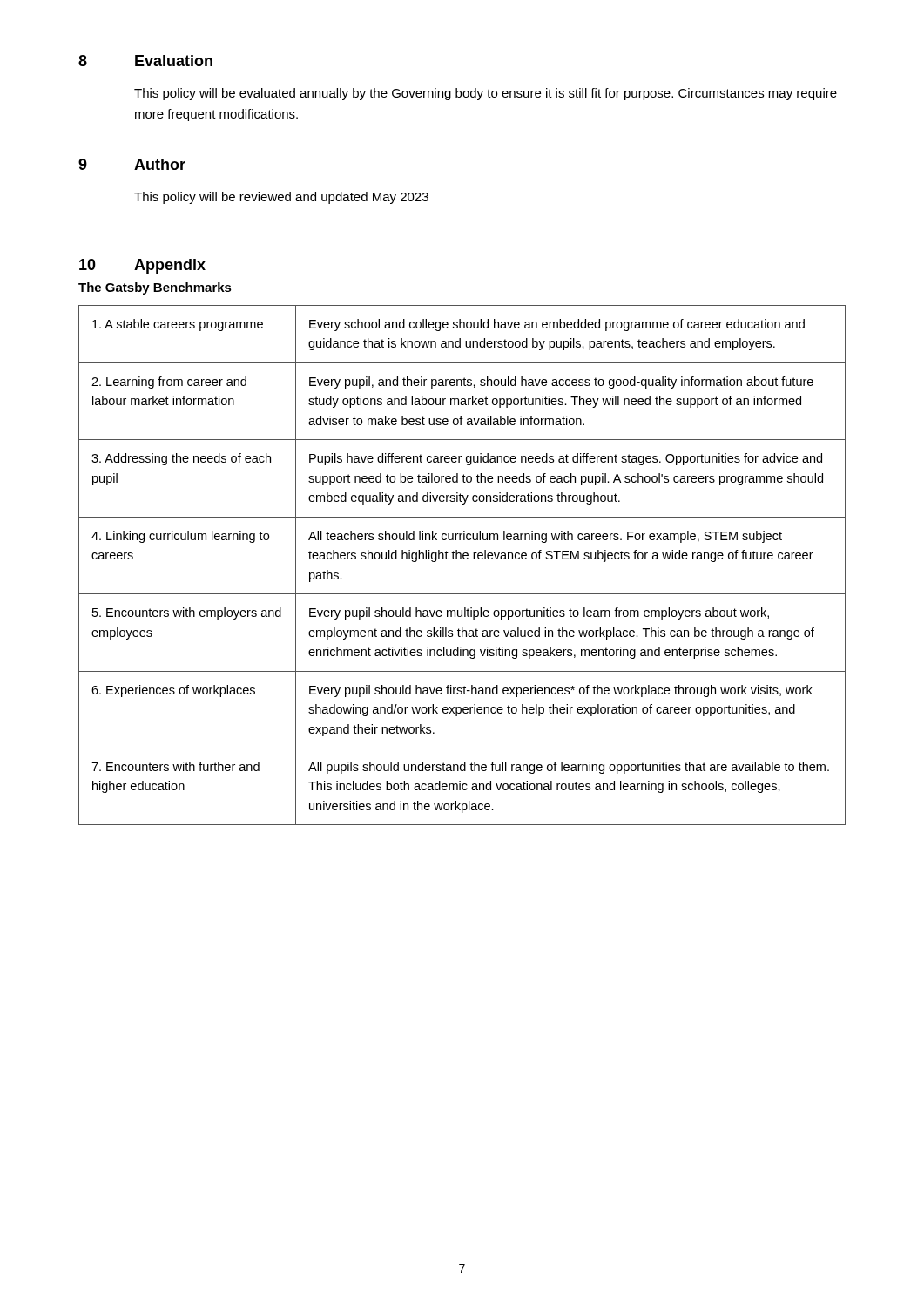This screenshot has width=924, height=1307.
Task: Find the table that mentions "Every pupil, and"
Action: pyautogui.click(x=462, y=565)
